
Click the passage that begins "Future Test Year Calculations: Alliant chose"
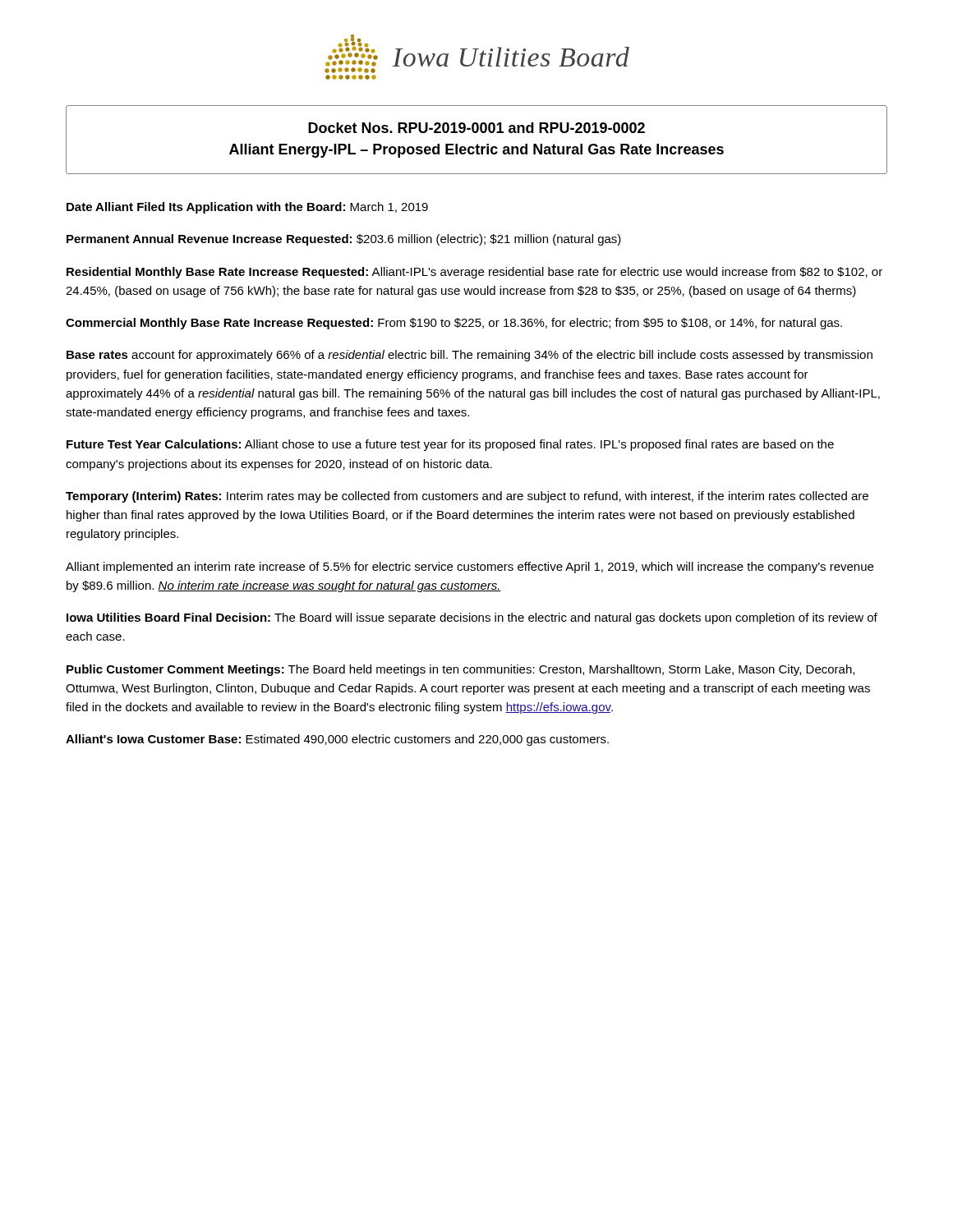450,454
